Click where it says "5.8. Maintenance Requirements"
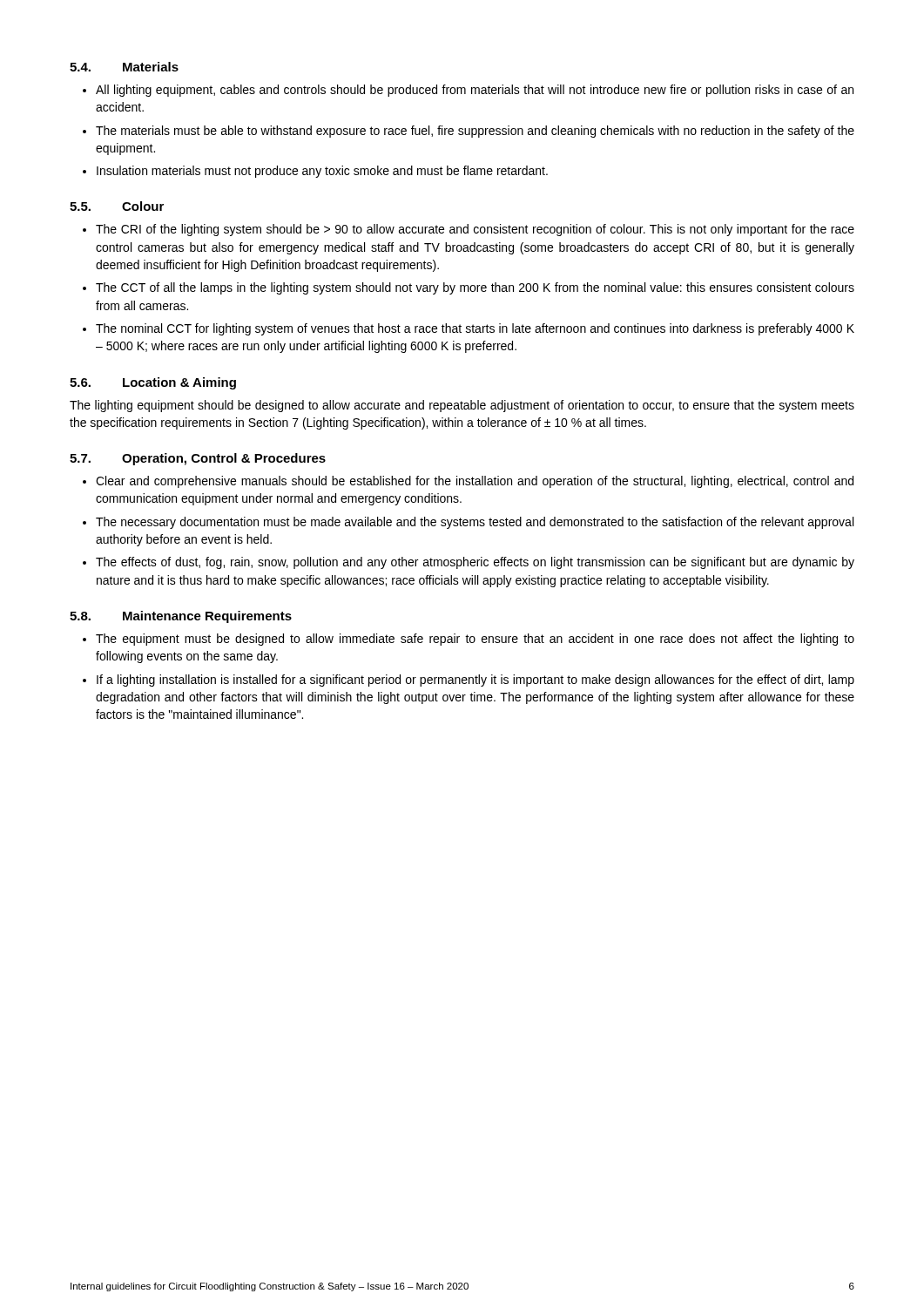 tap(181, 616)
